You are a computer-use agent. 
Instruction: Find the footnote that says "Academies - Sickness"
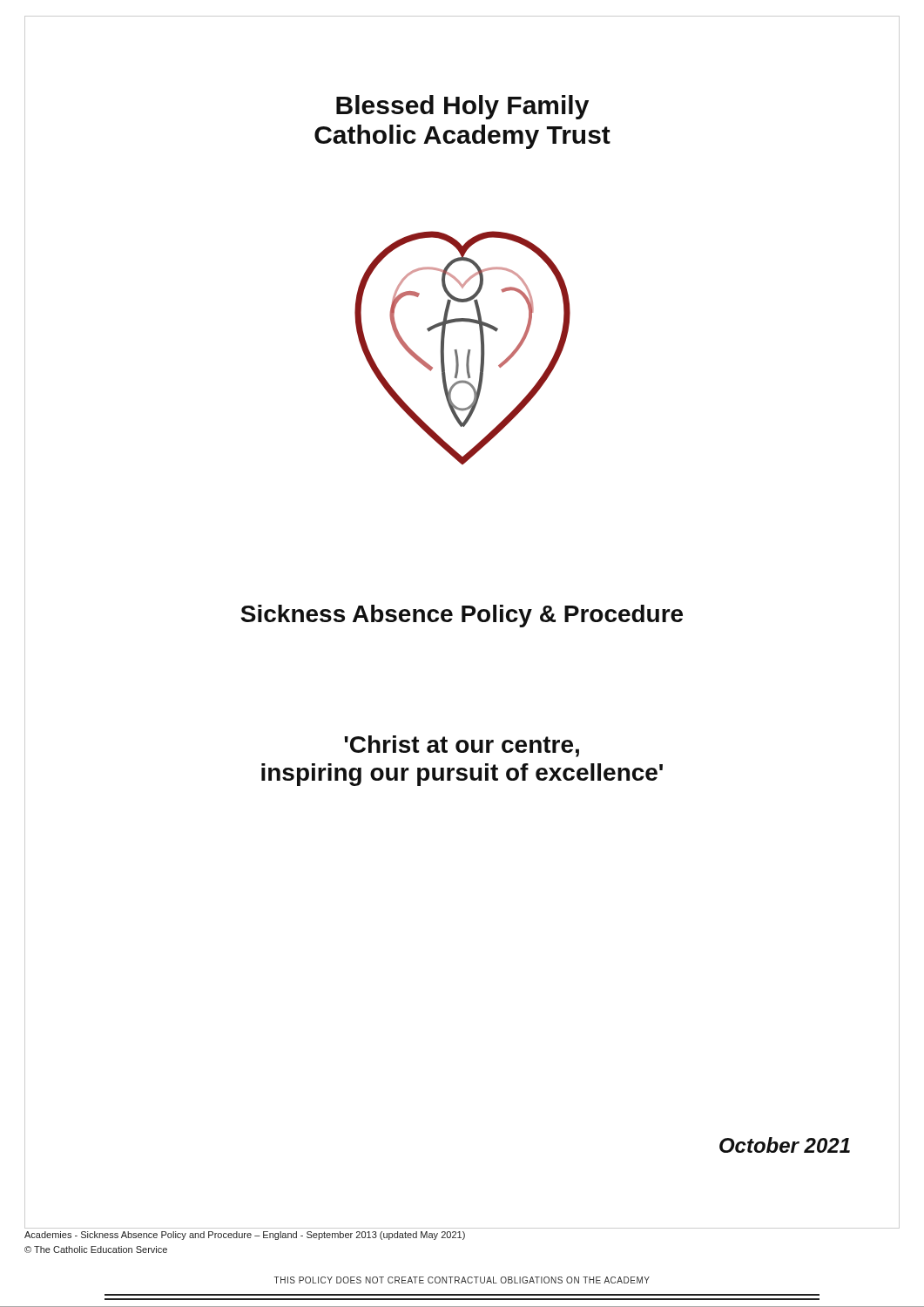pos(245,1242)
